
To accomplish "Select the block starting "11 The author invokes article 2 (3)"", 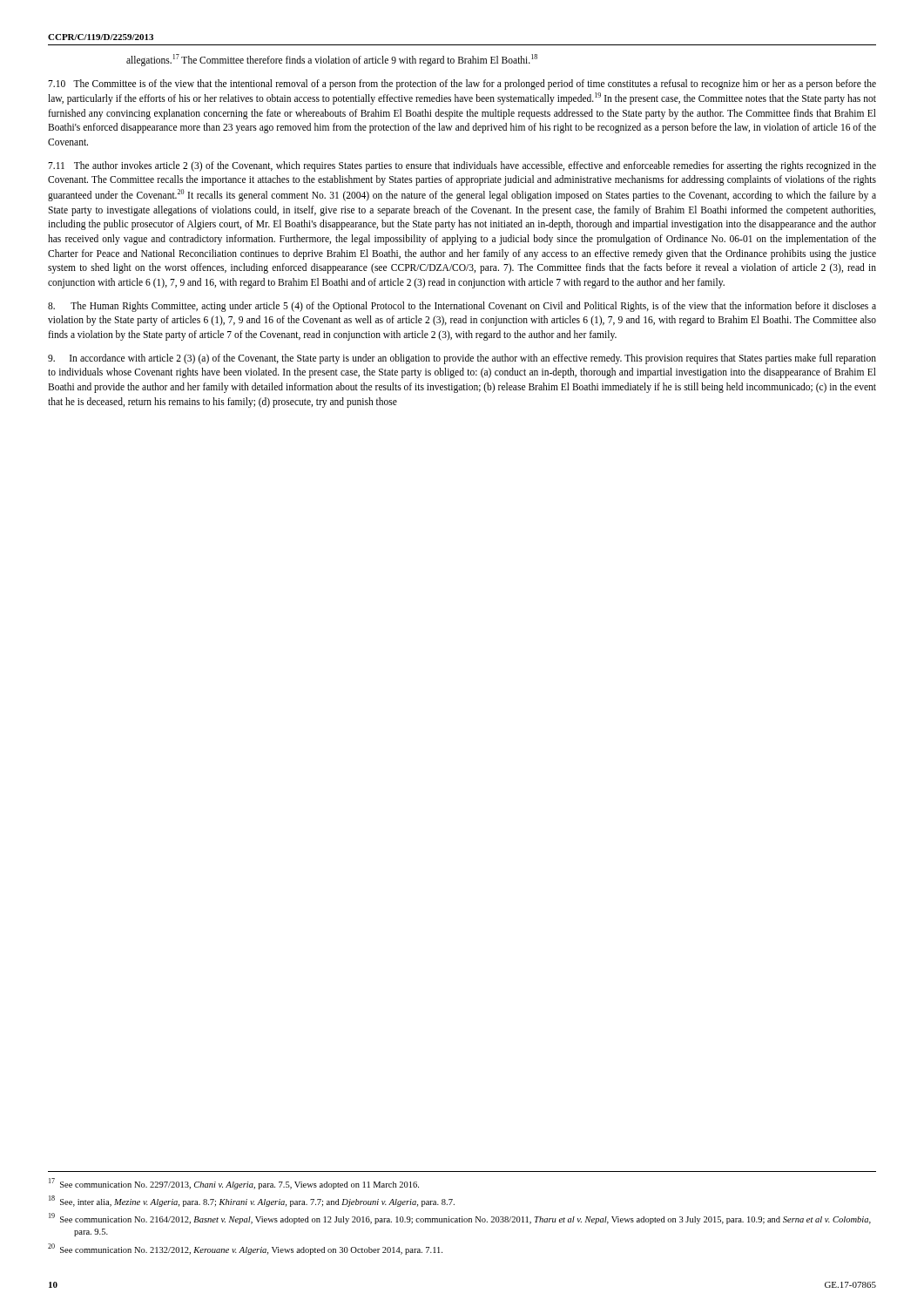I will 462,223.
